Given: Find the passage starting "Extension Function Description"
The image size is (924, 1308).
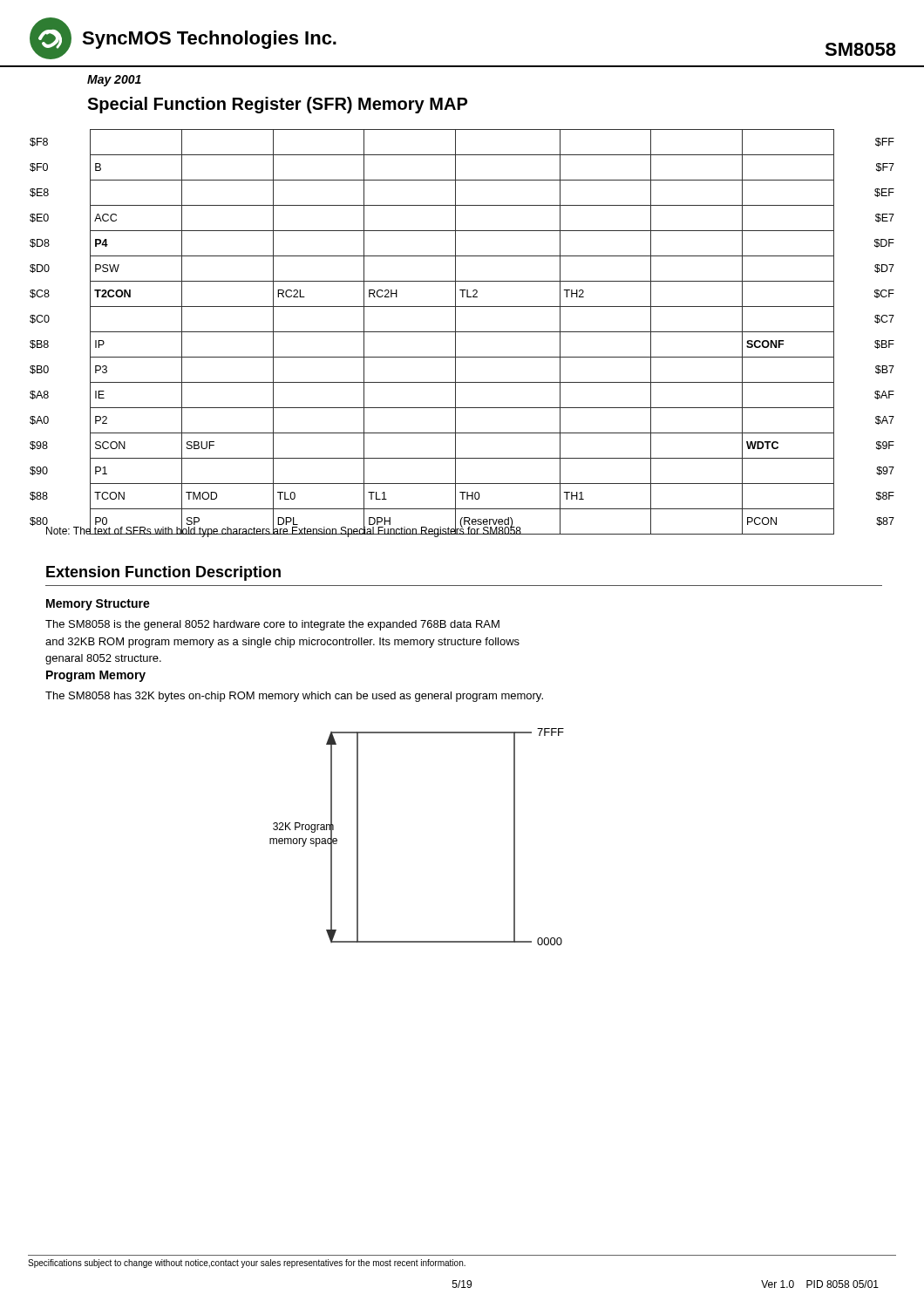Looking at the screenshot, I should [x=163, y=572].
